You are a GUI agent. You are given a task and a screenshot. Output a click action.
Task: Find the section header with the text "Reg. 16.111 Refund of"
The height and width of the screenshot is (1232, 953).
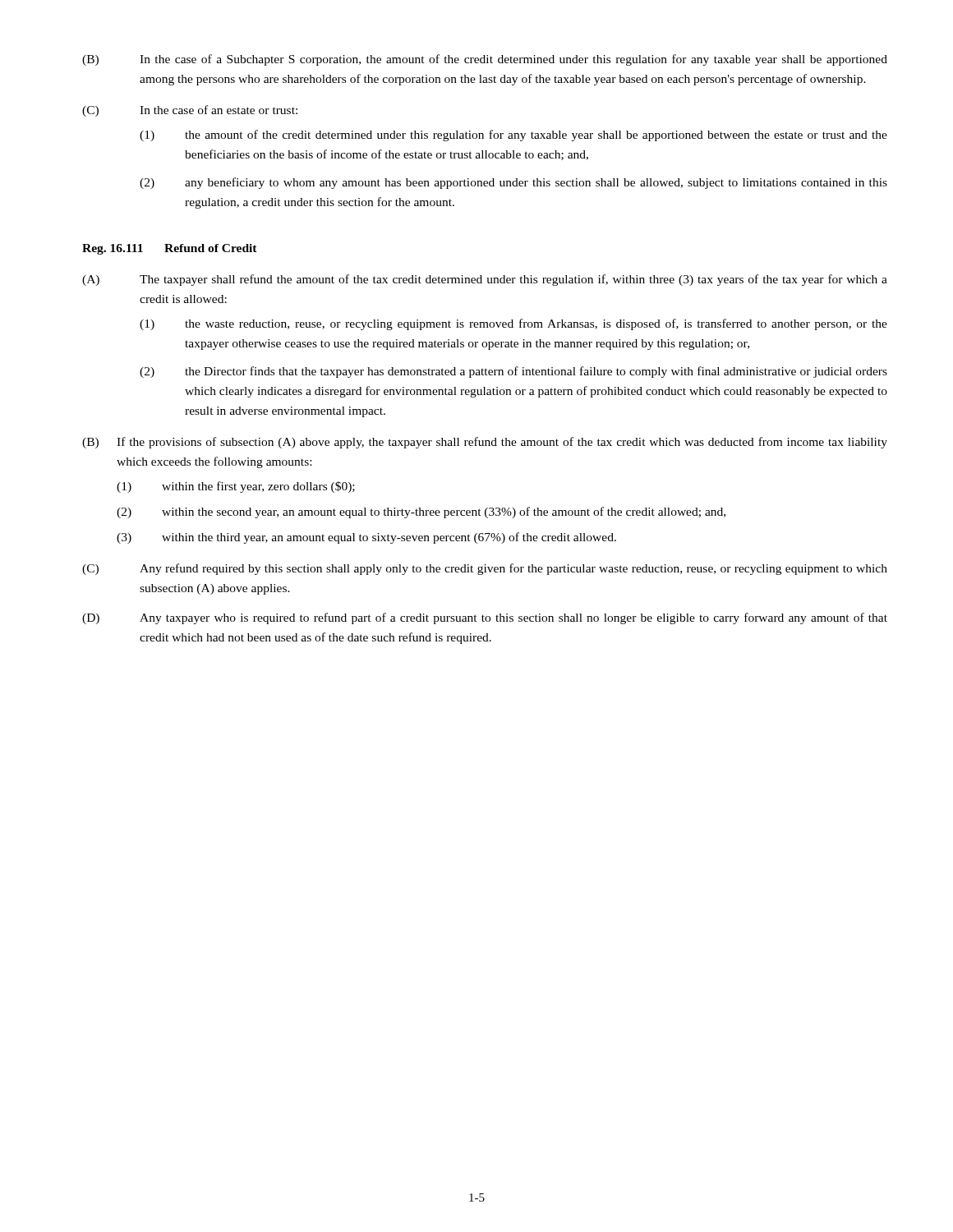pos(170,249)
